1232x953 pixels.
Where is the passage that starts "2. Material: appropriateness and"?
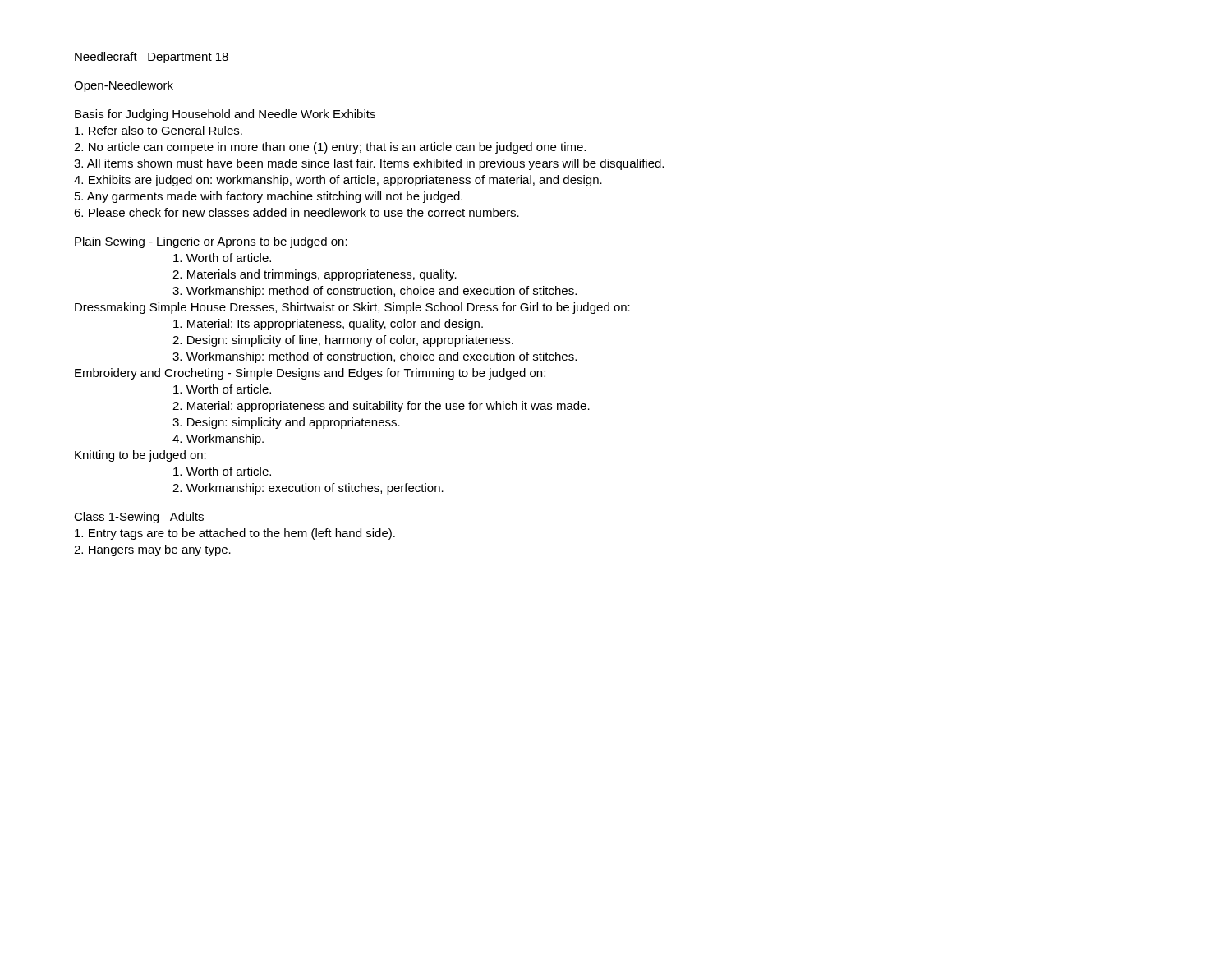[381, 405]
